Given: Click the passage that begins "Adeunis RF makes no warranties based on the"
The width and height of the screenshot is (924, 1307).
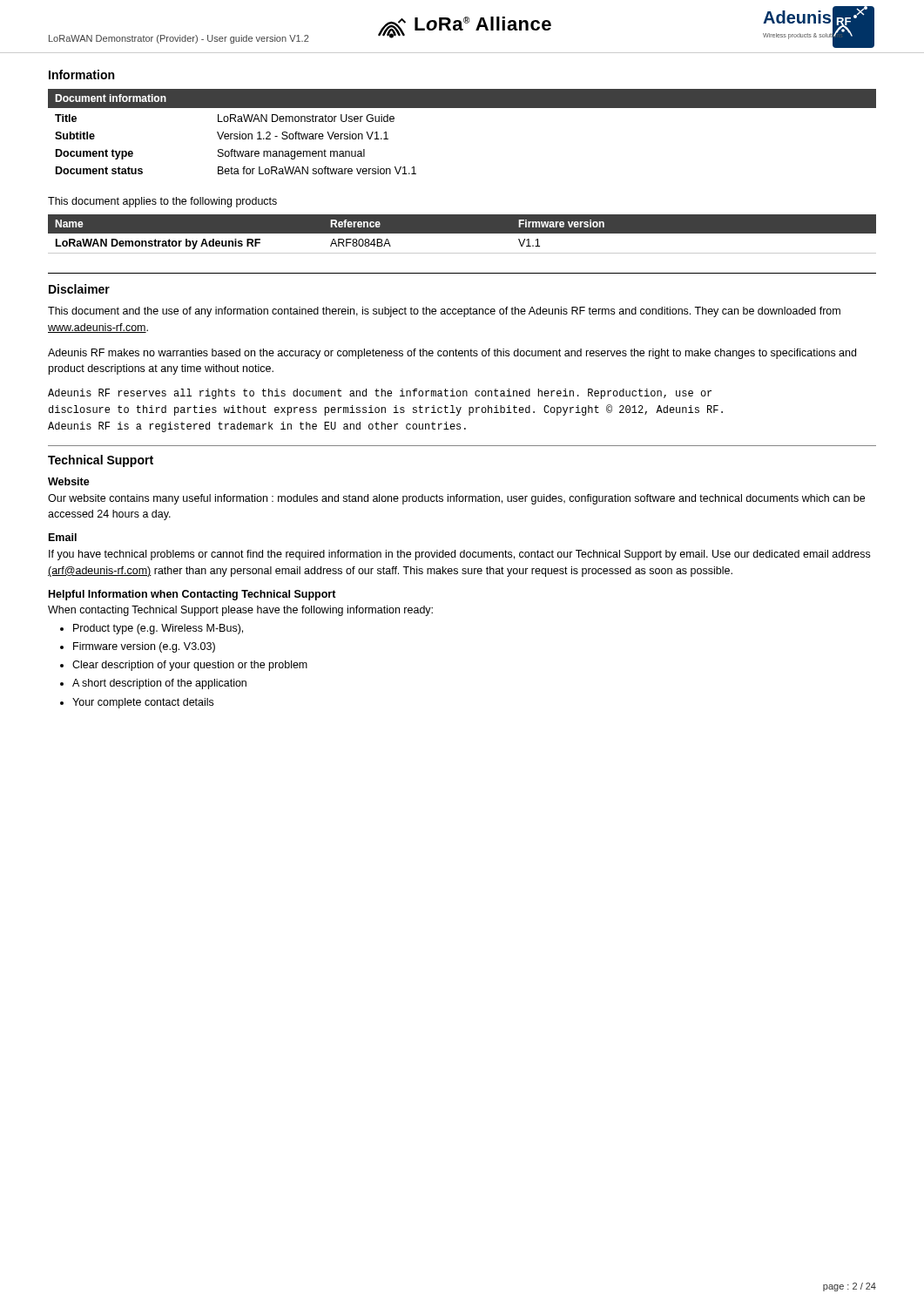Looking at the screenshot, I should tap(452, 361).
